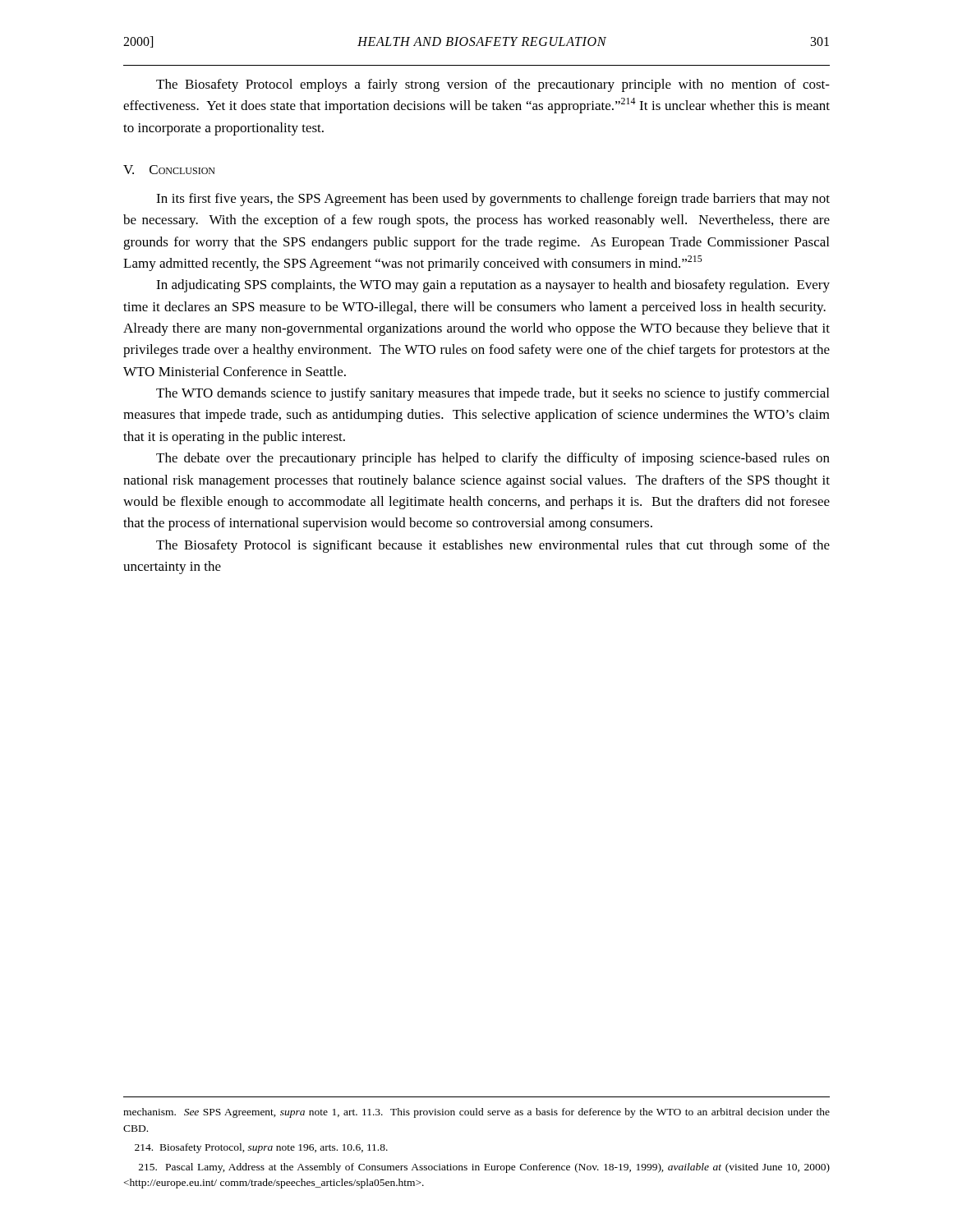Point to the block beginning "The WTO demands science"

[x=476, y=415]
